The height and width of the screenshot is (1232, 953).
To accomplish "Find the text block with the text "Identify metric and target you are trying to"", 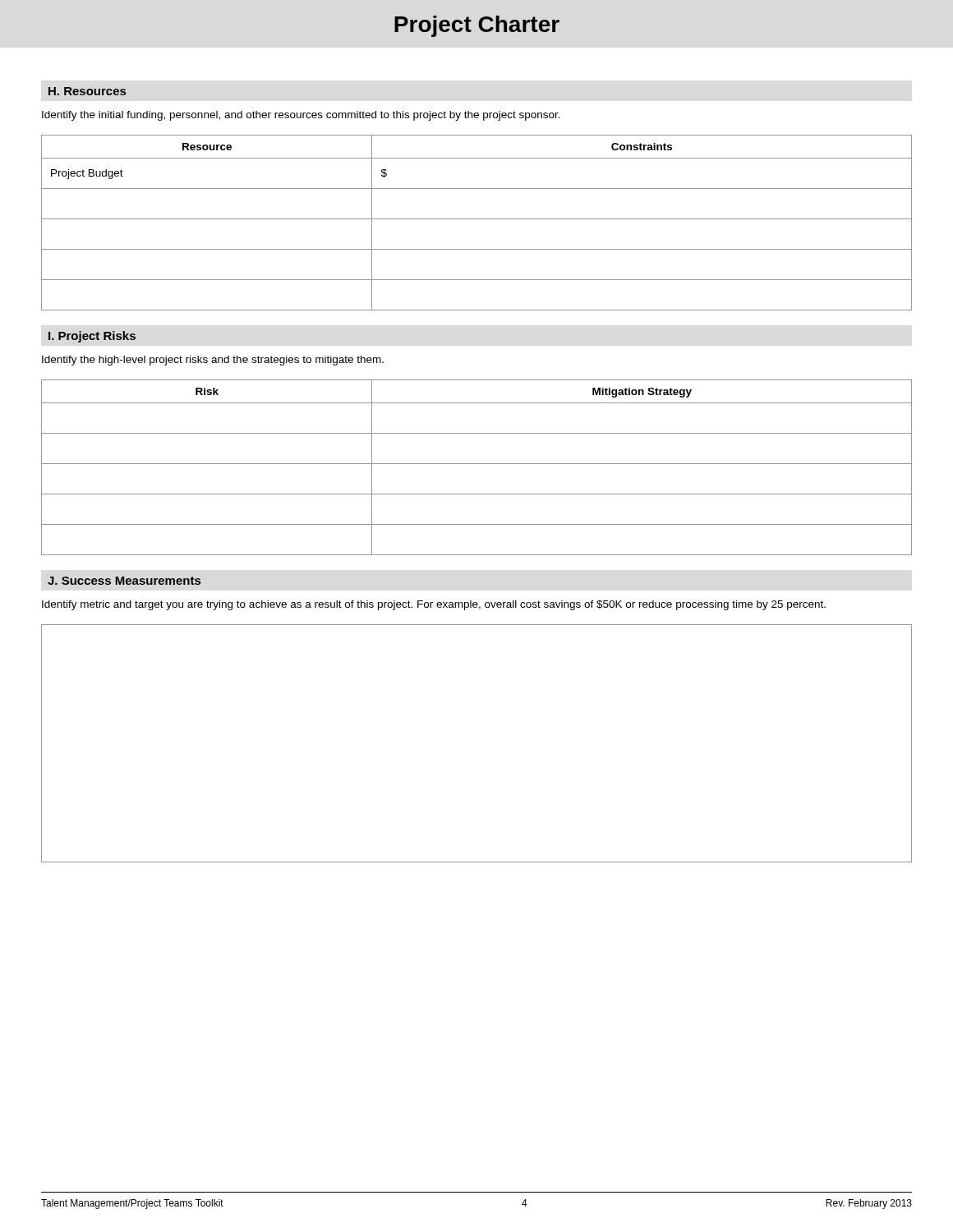I will [x=434, y=604].
